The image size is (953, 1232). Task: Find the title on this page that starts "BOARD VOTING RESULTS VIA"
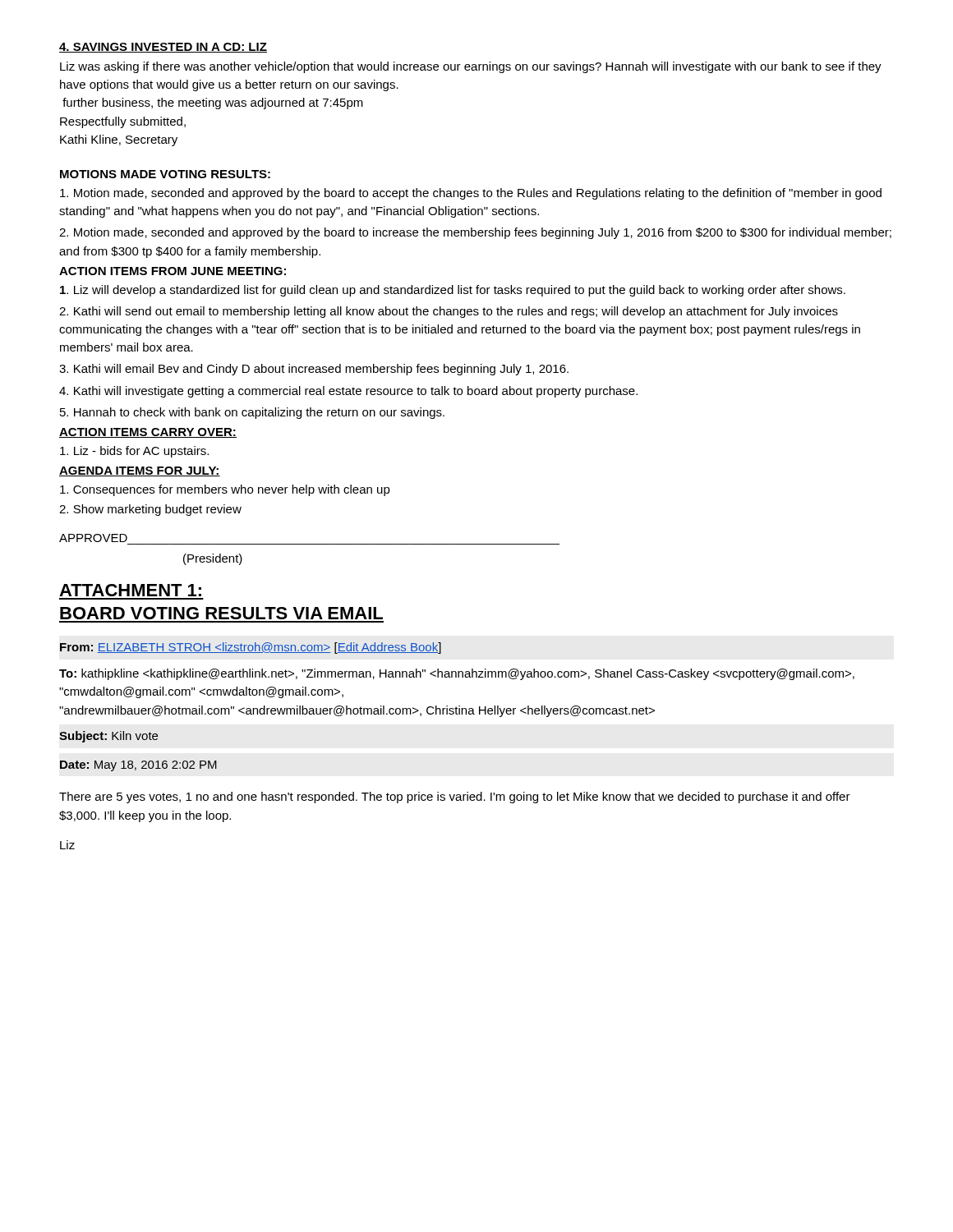(221, 613)
